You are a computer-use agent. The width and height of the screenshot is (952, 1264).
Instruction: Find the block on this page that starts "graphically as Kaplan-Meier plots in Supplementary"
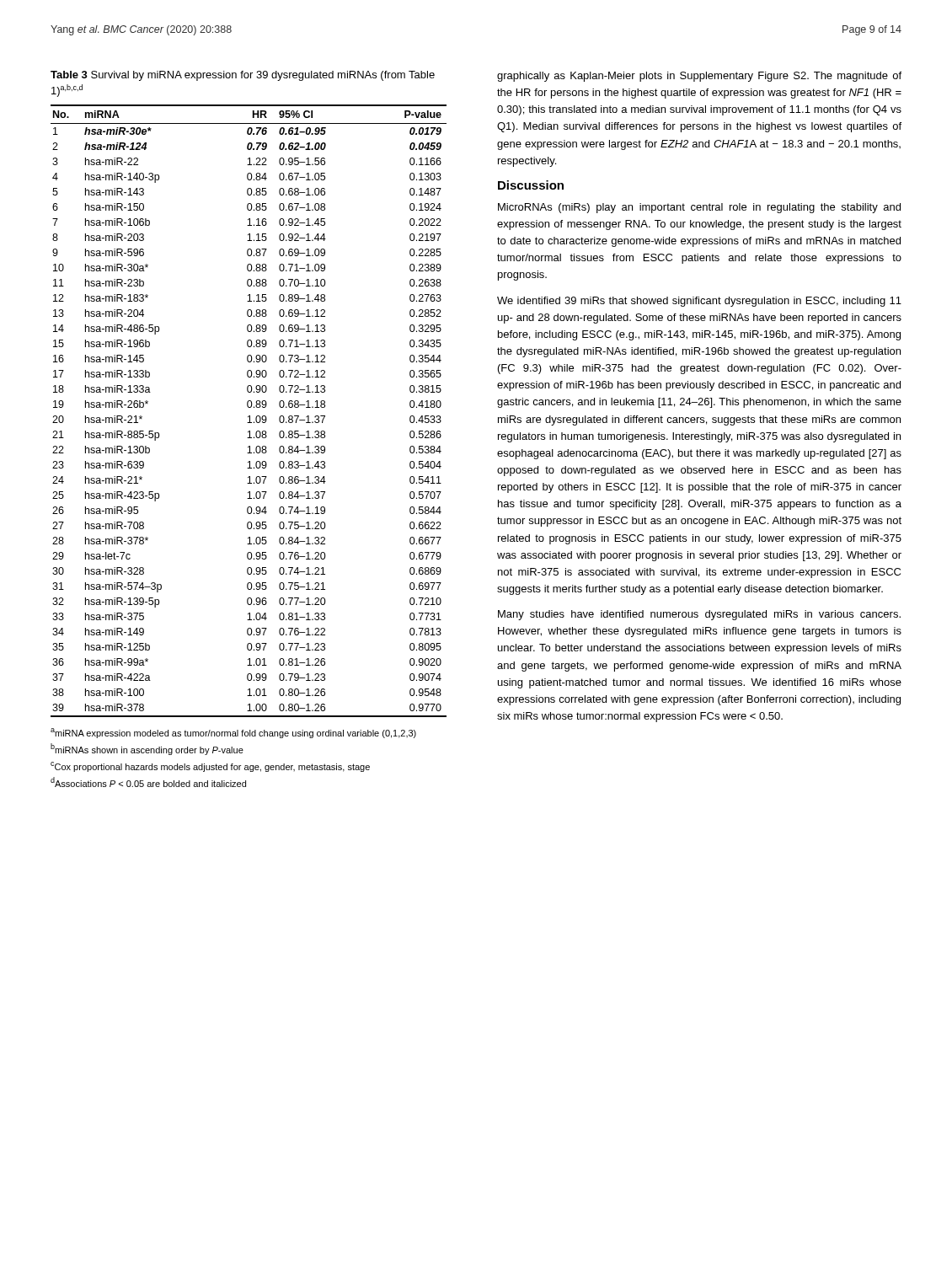pos(699,118)
